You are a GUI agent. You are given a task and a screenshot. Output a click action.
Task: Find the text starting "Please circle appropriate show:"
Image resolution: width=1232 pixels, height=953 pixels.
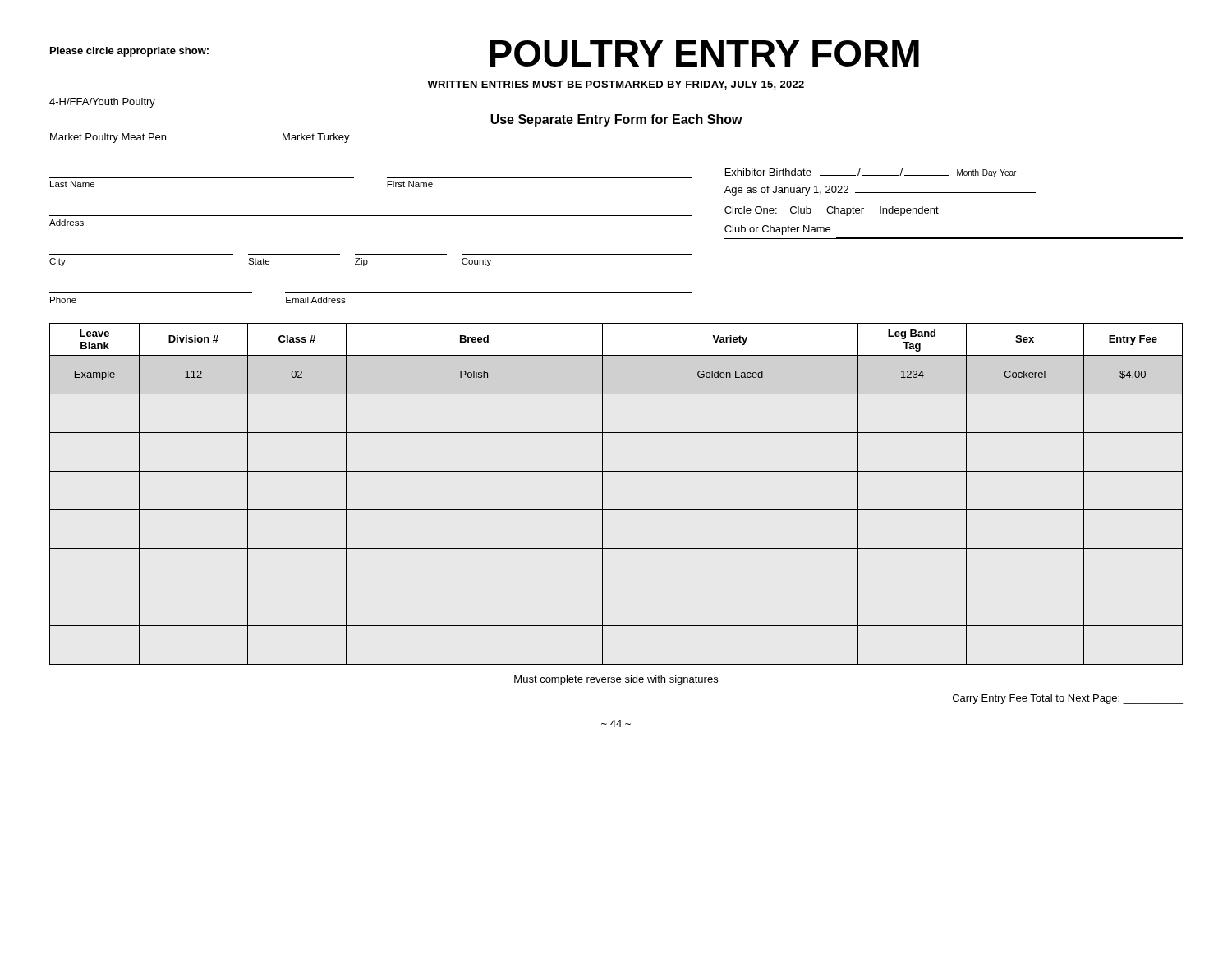129,51
